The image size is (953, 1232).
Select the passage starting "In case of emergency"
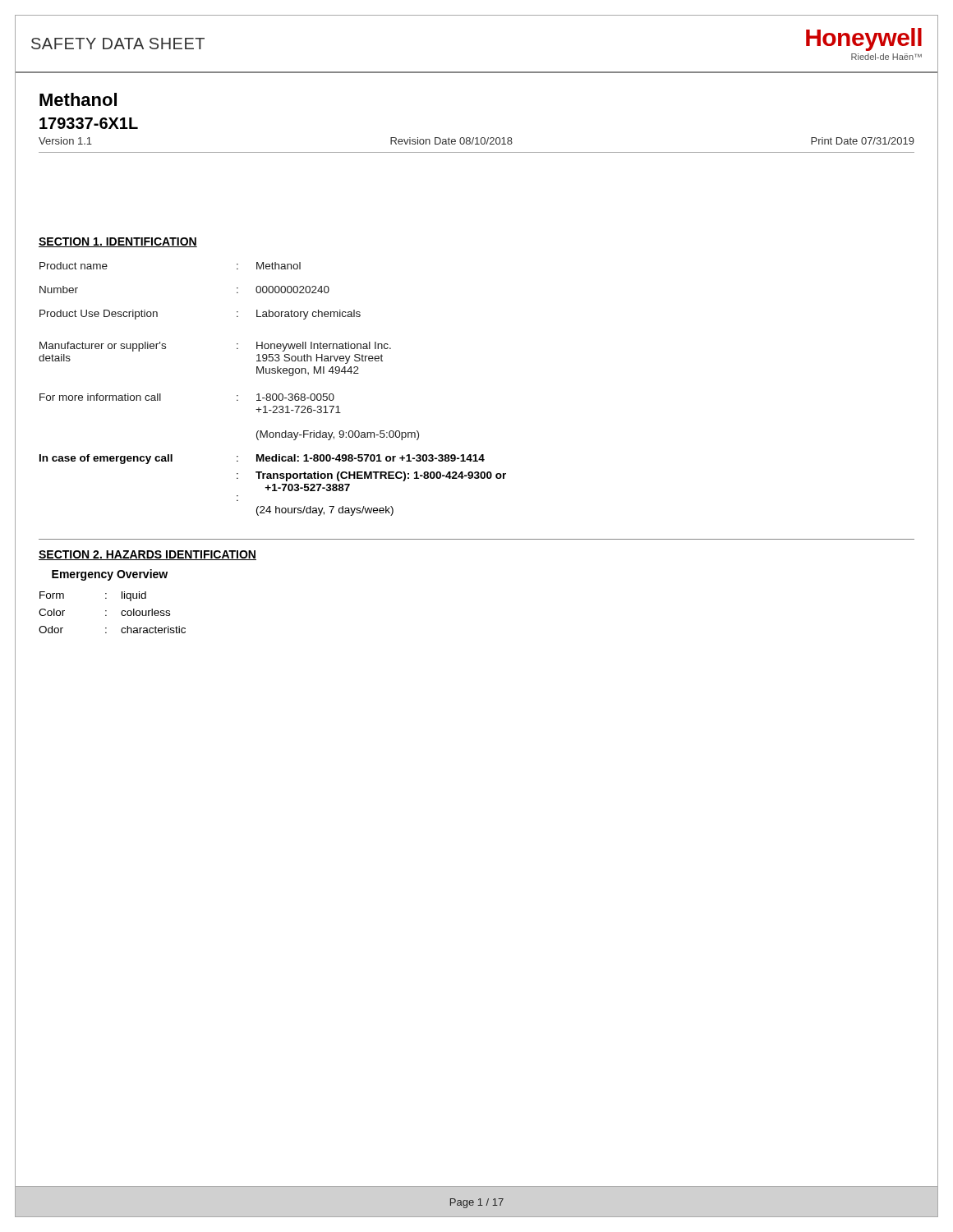point(476,484)
